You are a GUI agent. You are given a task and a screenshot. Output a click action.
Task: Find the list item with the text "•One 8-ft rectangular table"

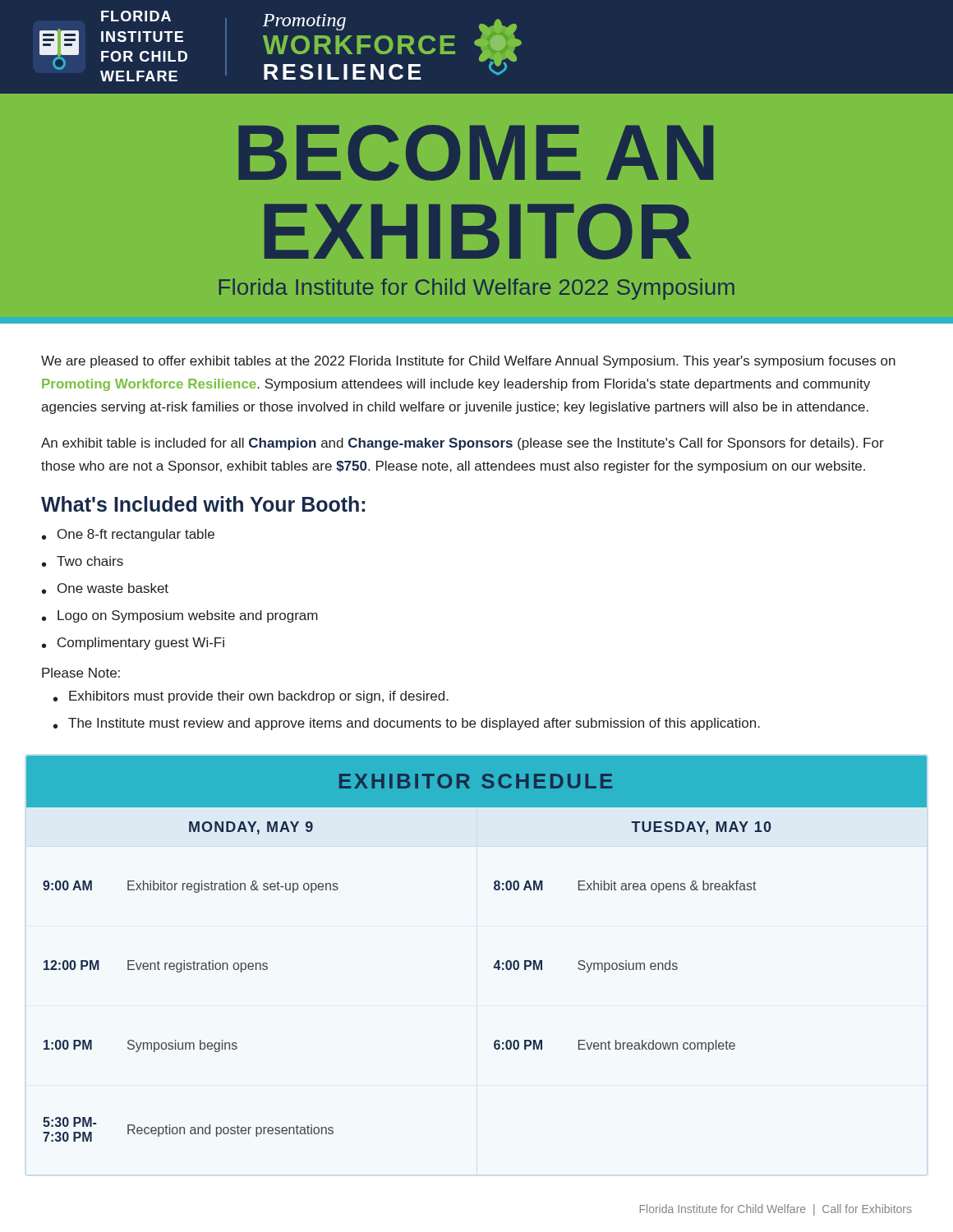128,537
